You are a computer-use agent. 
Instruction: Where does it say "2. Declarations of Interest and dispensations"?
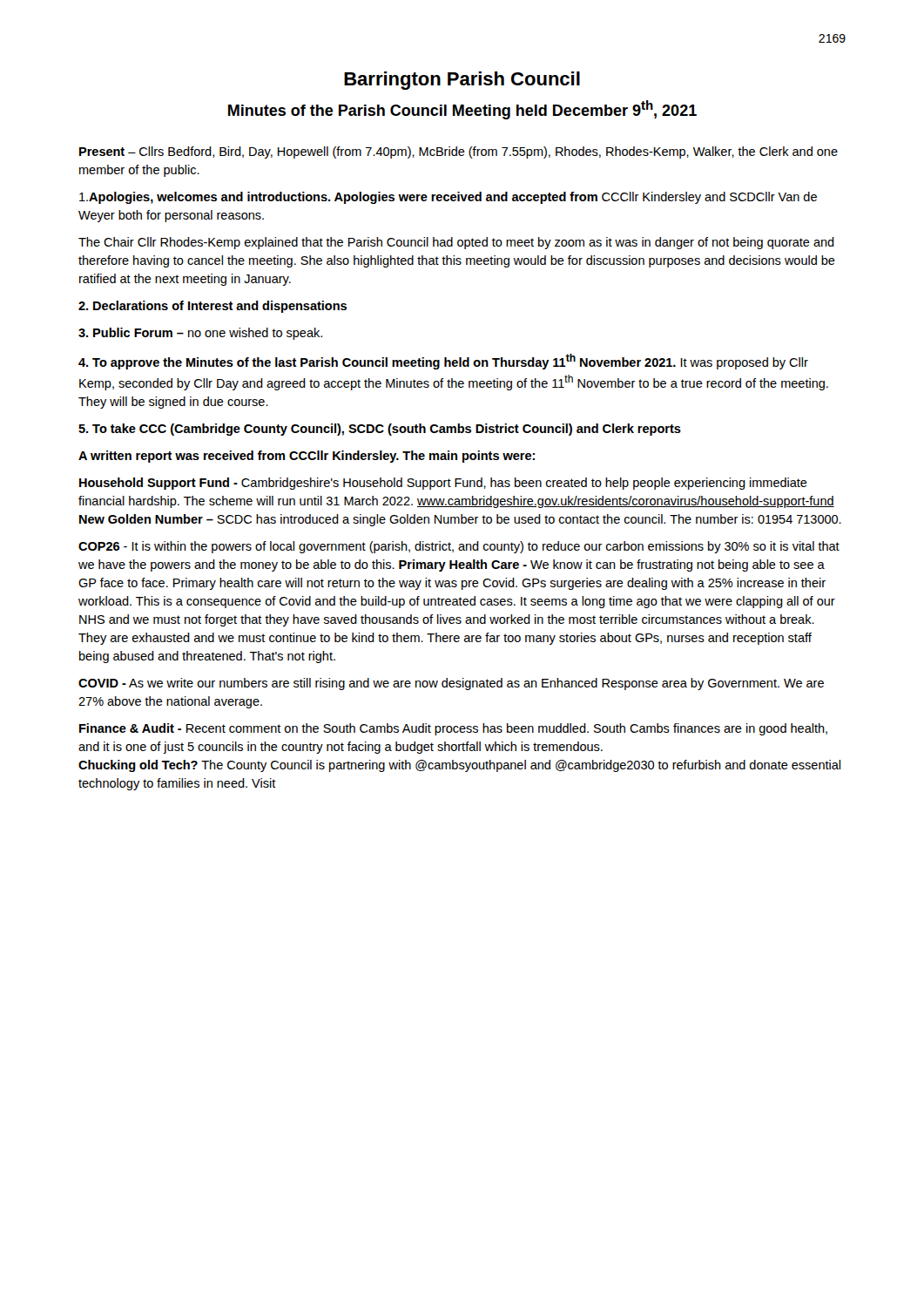(213, 306)
